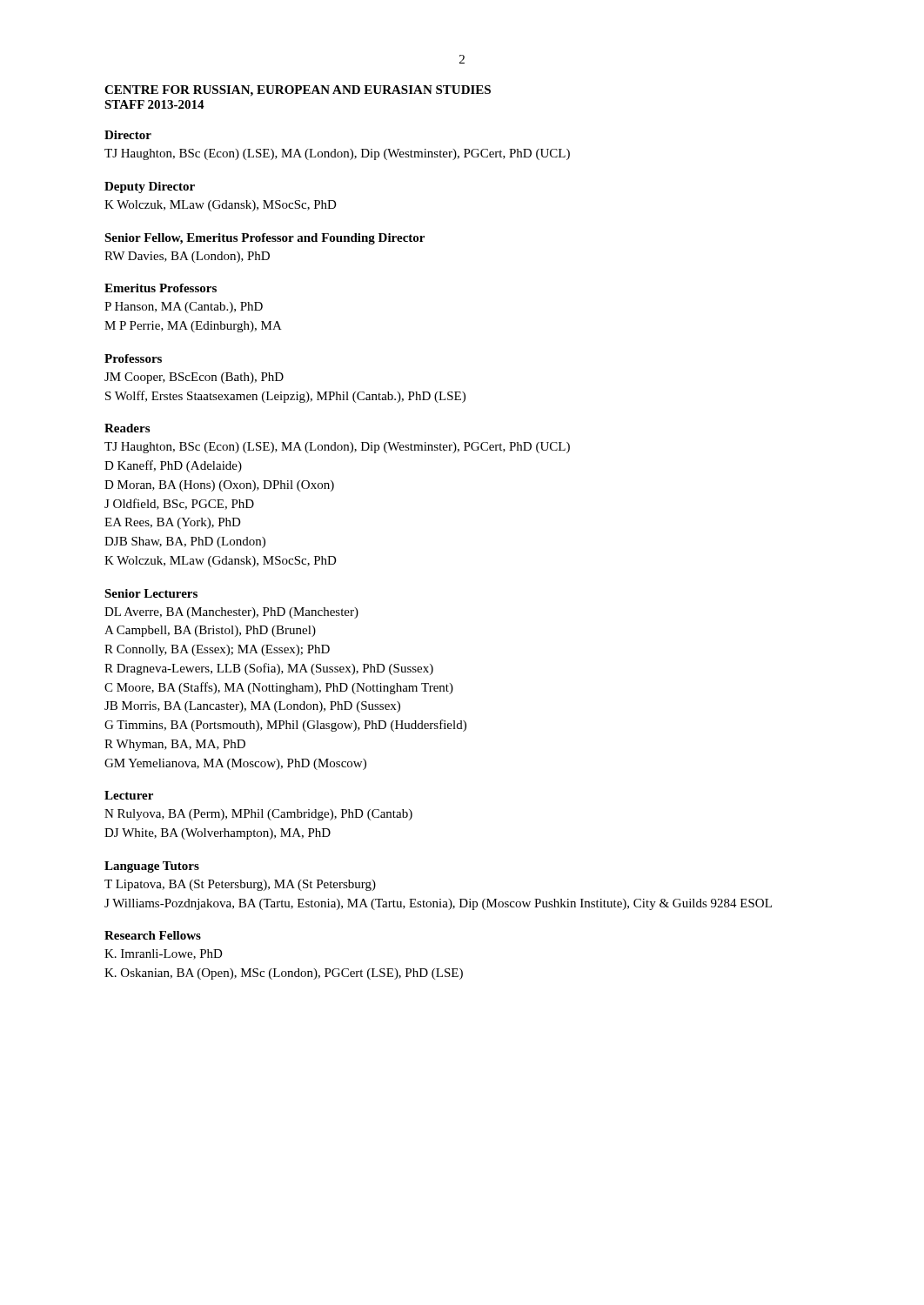924x1305 pixels.
Task: Click on the block starting "DL Averre, BA (Manchester), PhD (Manchester)"
Action: (462, 688)
